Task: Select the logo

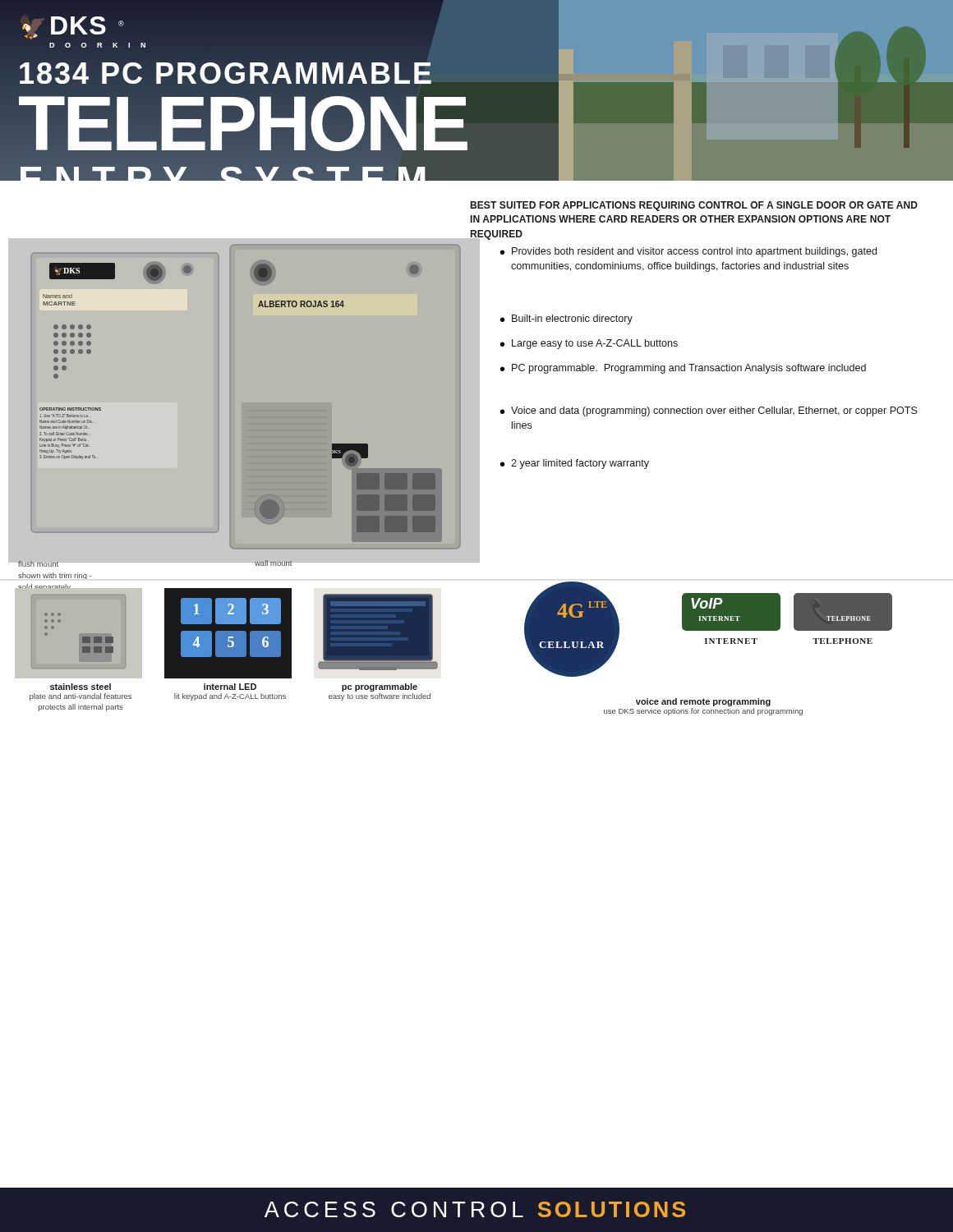Action: pos(84,37)
